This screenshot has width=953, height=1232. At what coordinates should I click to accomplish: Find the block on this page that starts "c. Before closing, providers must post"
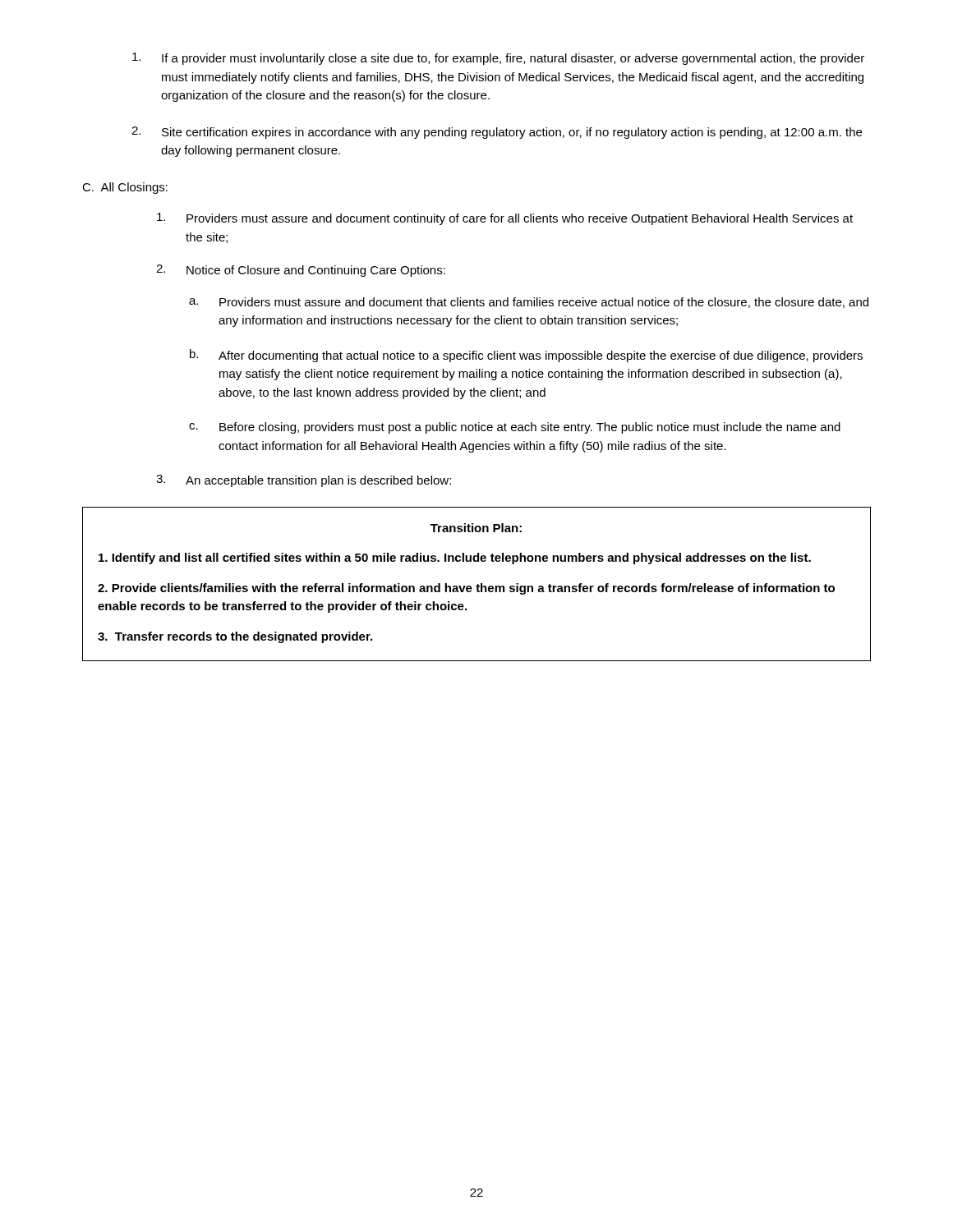[530, 436]
